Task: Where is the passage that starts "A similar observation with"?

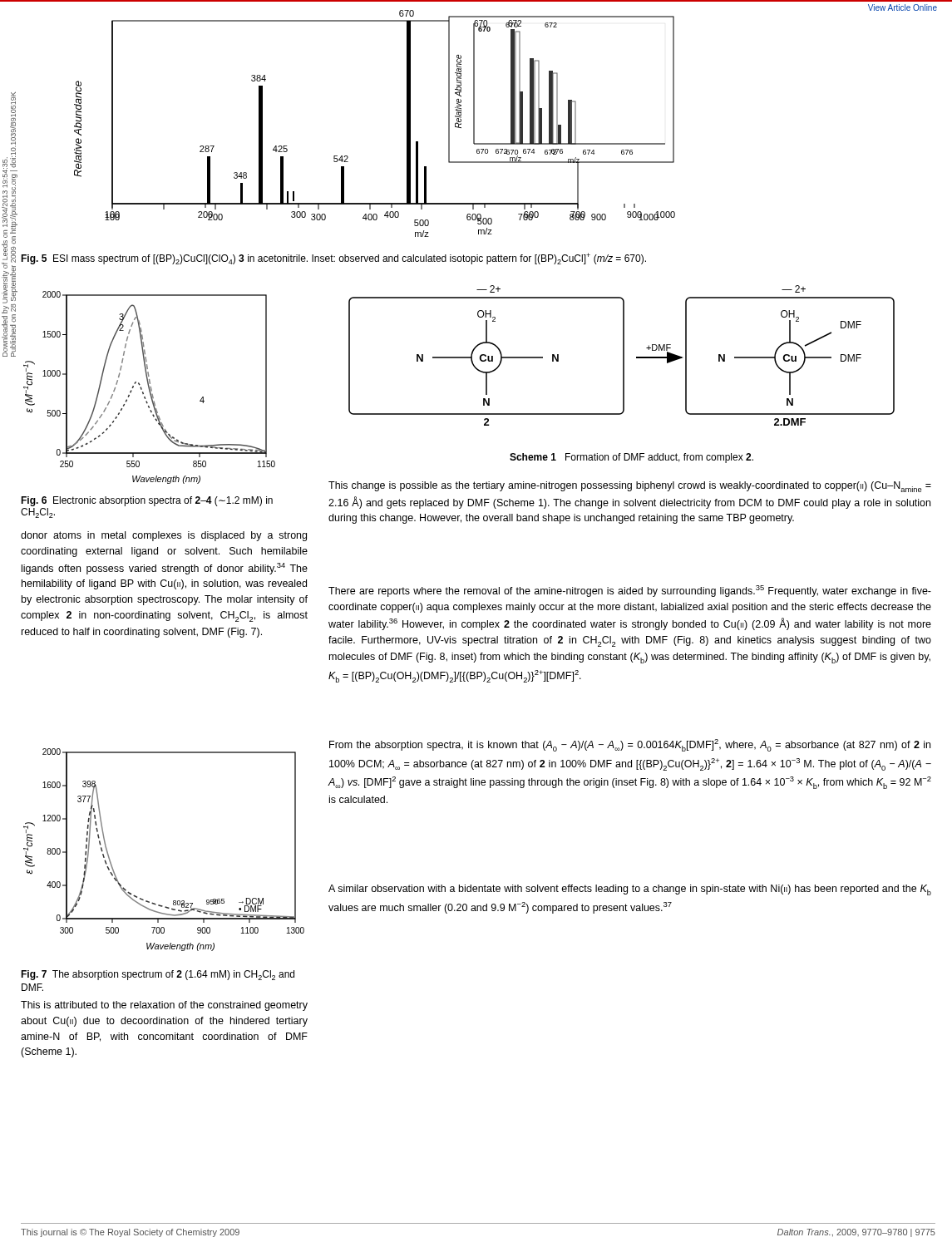Action: click(630, 898)
